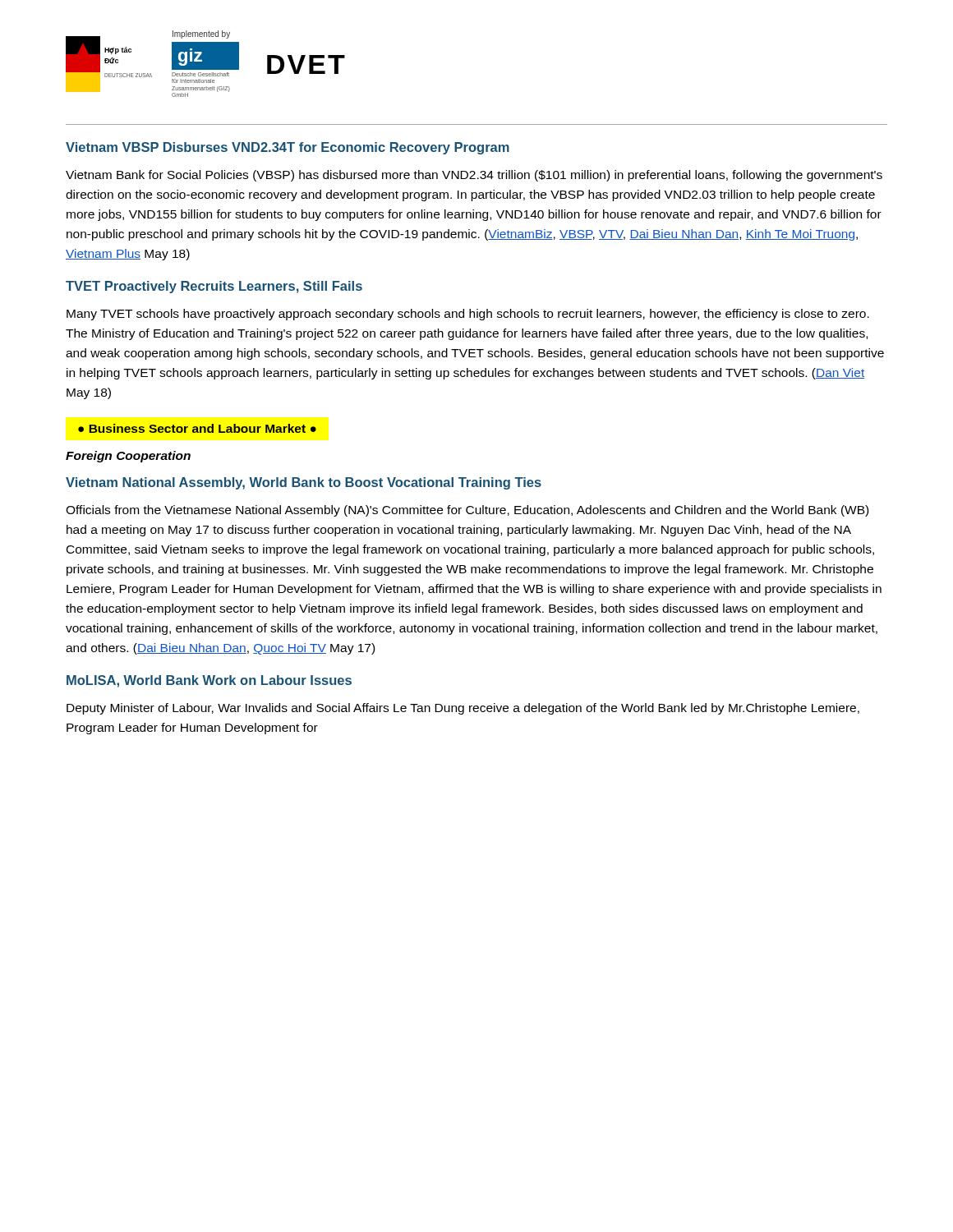Viewport: 953px width, 1232px height.
Task: Navigate to the block starting "Officials from the"
Action: point(474,578)
